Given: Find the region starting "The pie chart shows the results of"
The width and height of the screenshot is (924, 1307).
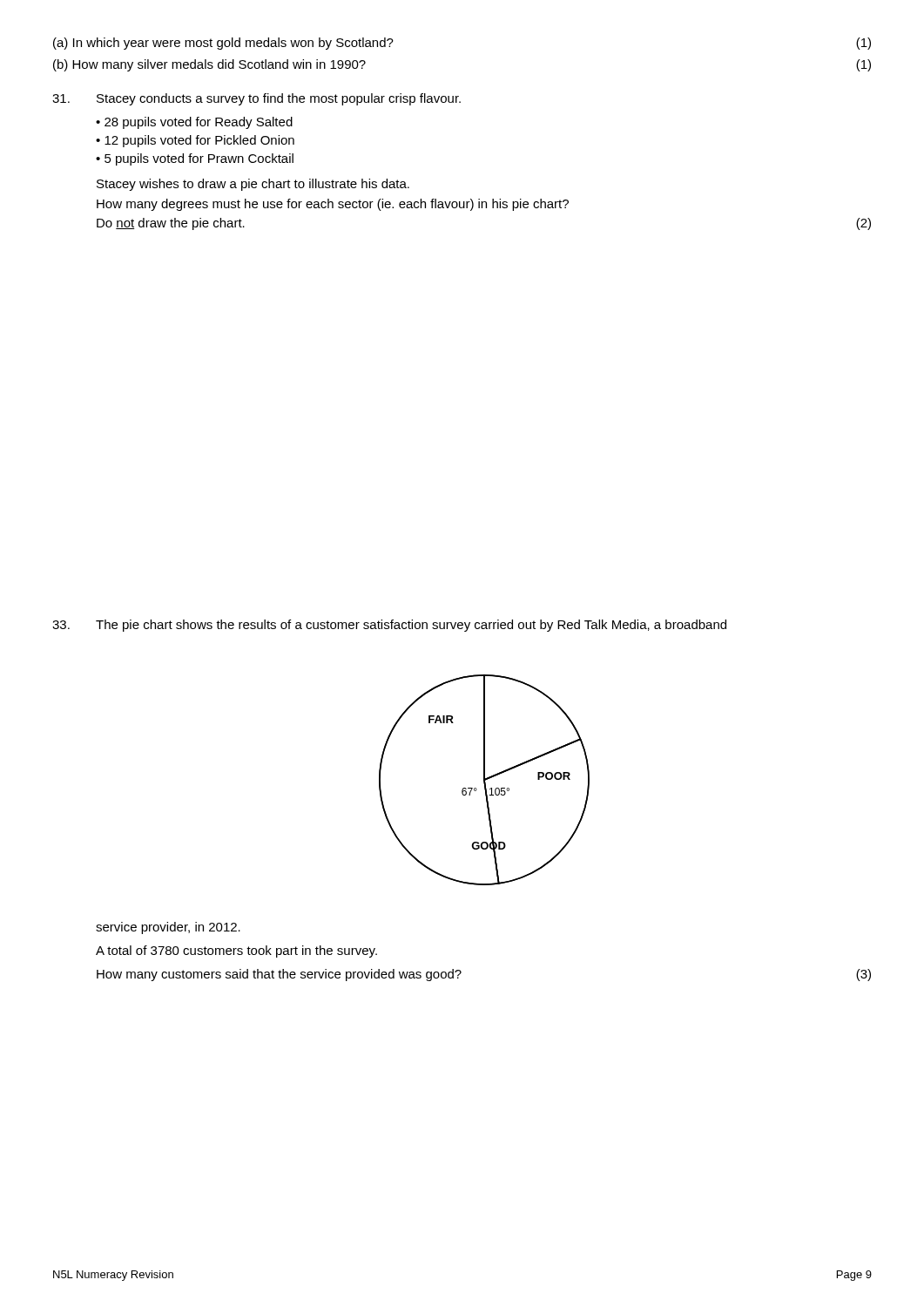Looking at the screenshot, I should [412, 624].
